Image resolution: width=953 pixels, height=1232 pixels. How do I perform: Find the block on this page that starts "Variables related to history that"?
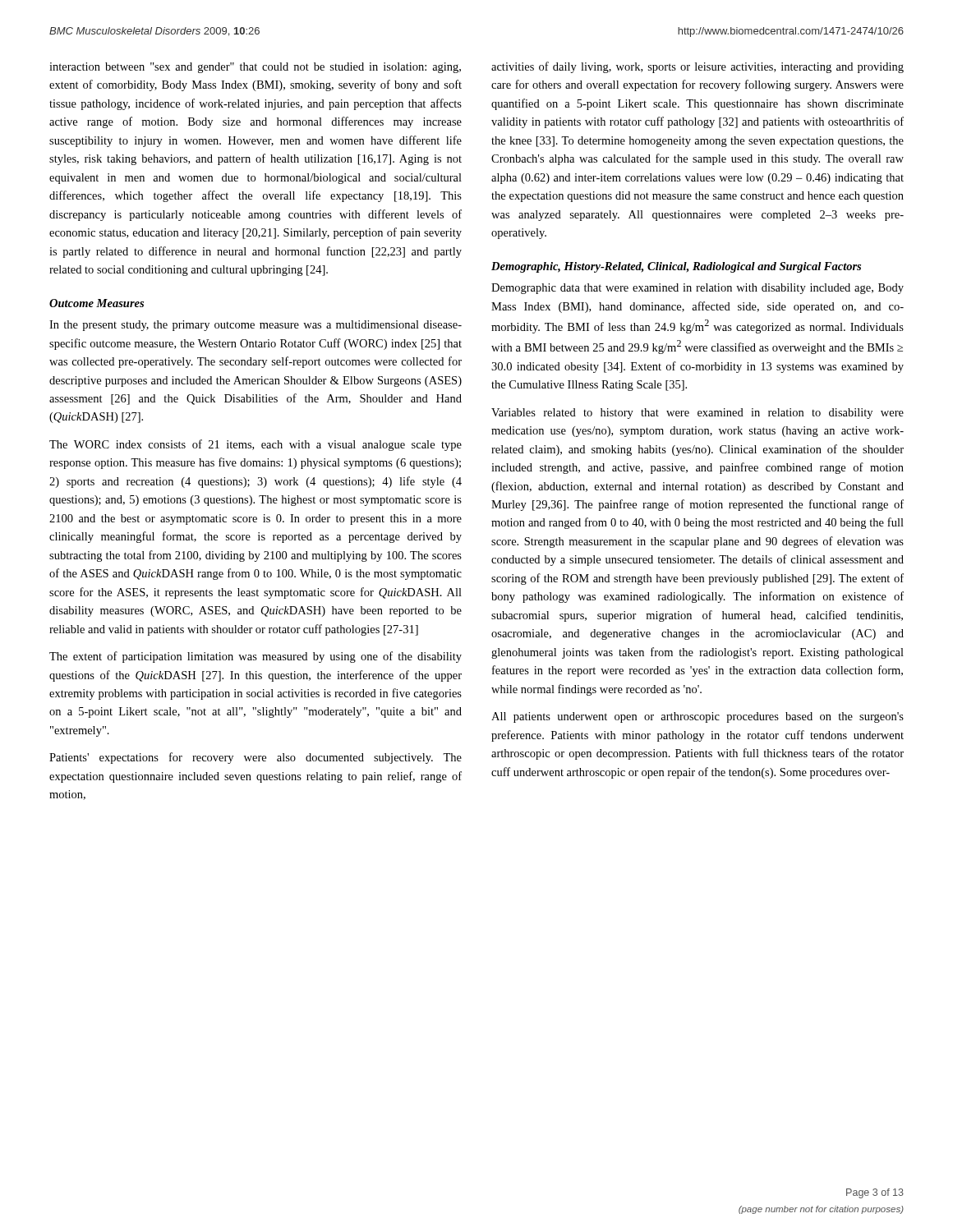[x=698, y=551]
